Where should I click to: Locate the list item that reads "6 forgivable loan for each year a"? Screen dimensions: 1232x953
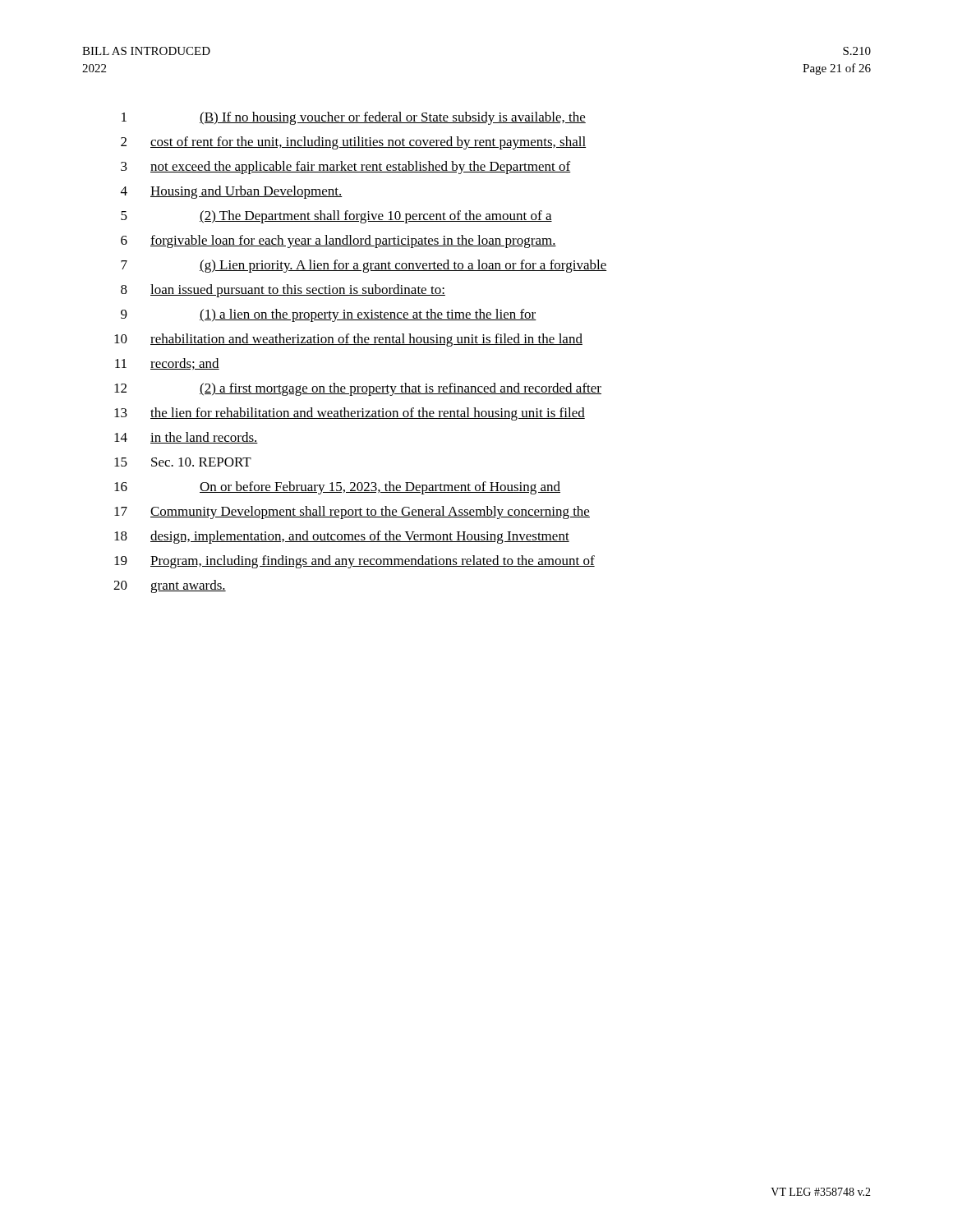476,241
